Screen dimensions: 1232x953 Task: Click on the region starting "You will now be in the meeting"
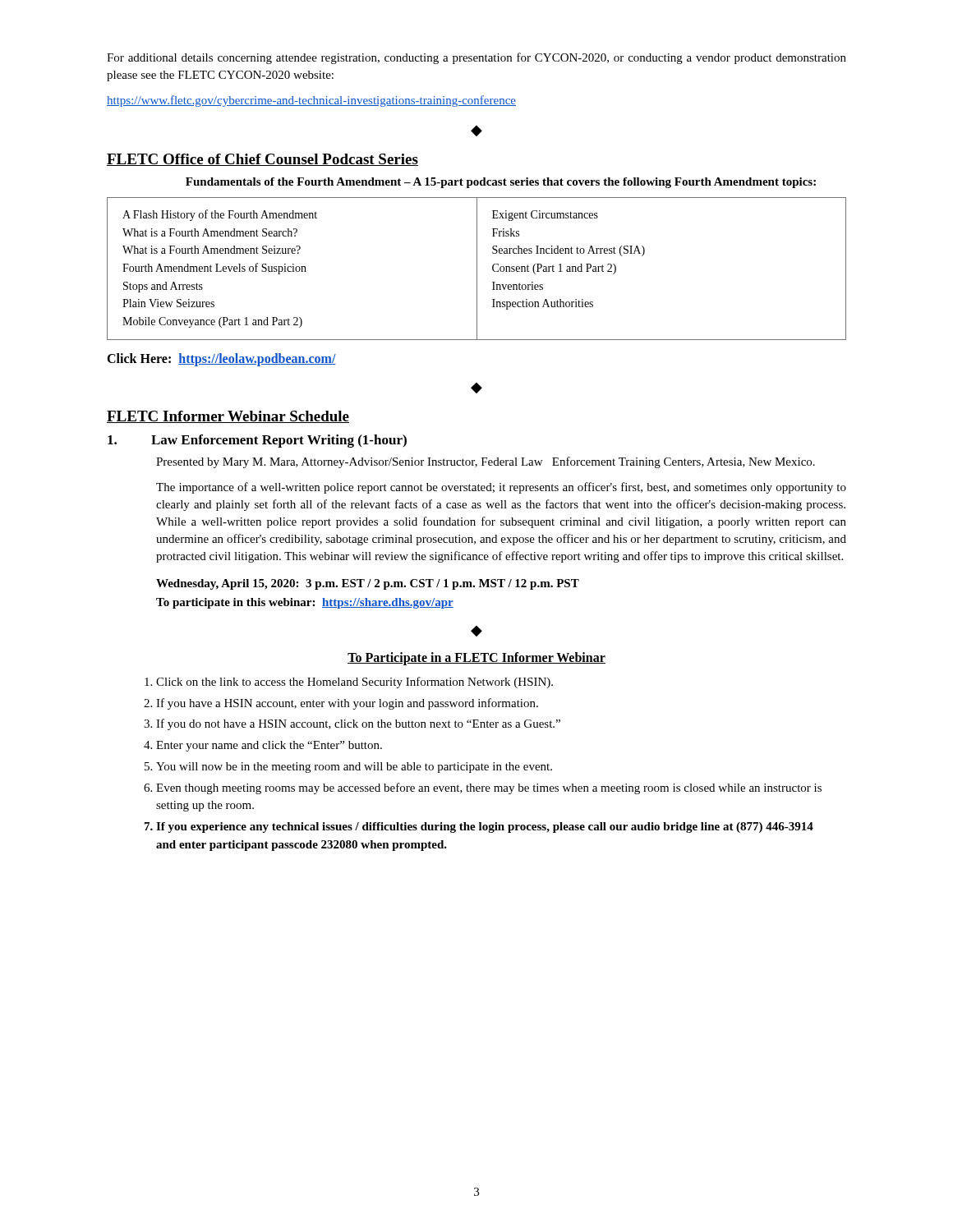[x=354, y=766]
